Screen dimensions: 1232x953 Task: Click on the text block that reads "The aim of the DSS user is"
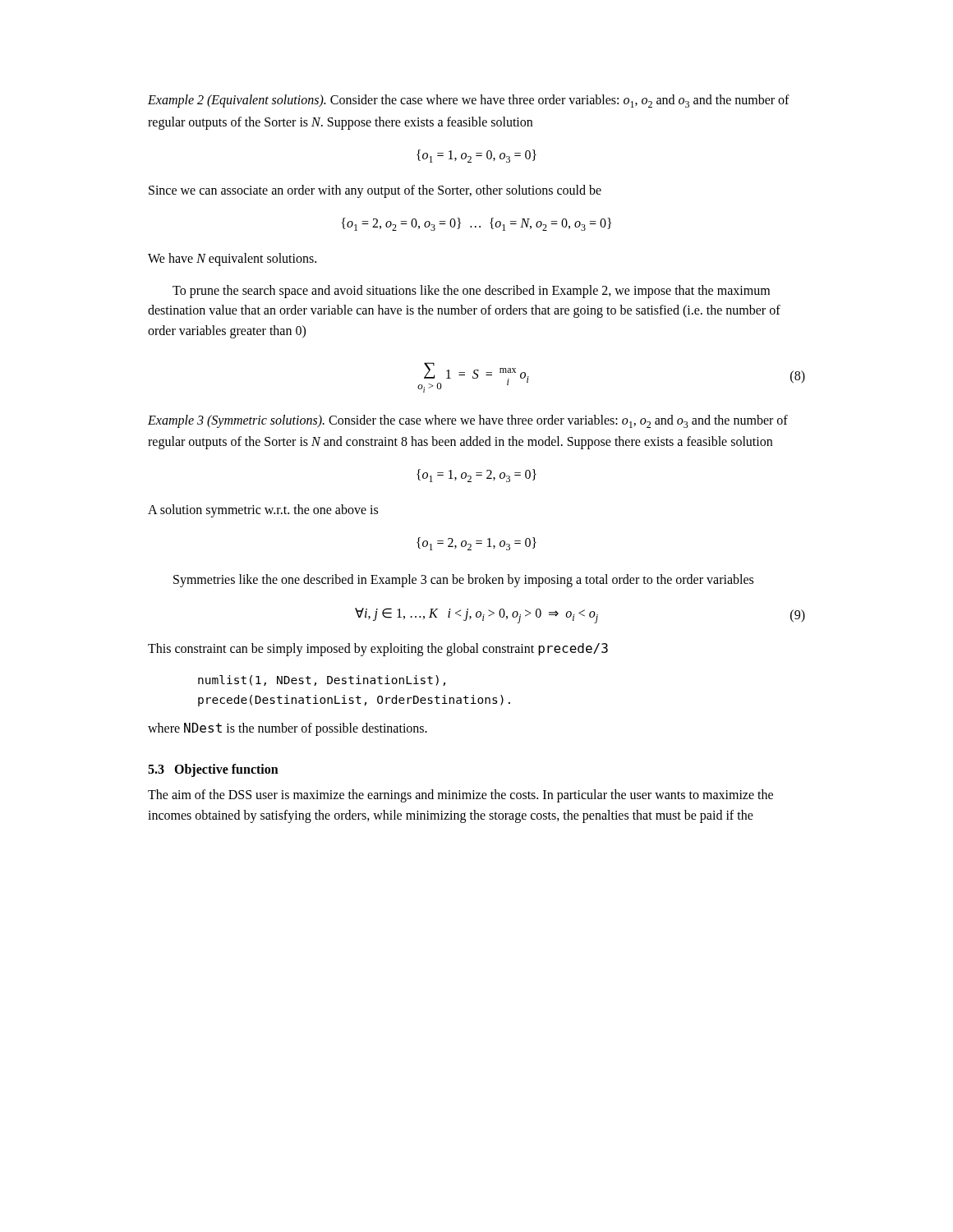(461, 805)
